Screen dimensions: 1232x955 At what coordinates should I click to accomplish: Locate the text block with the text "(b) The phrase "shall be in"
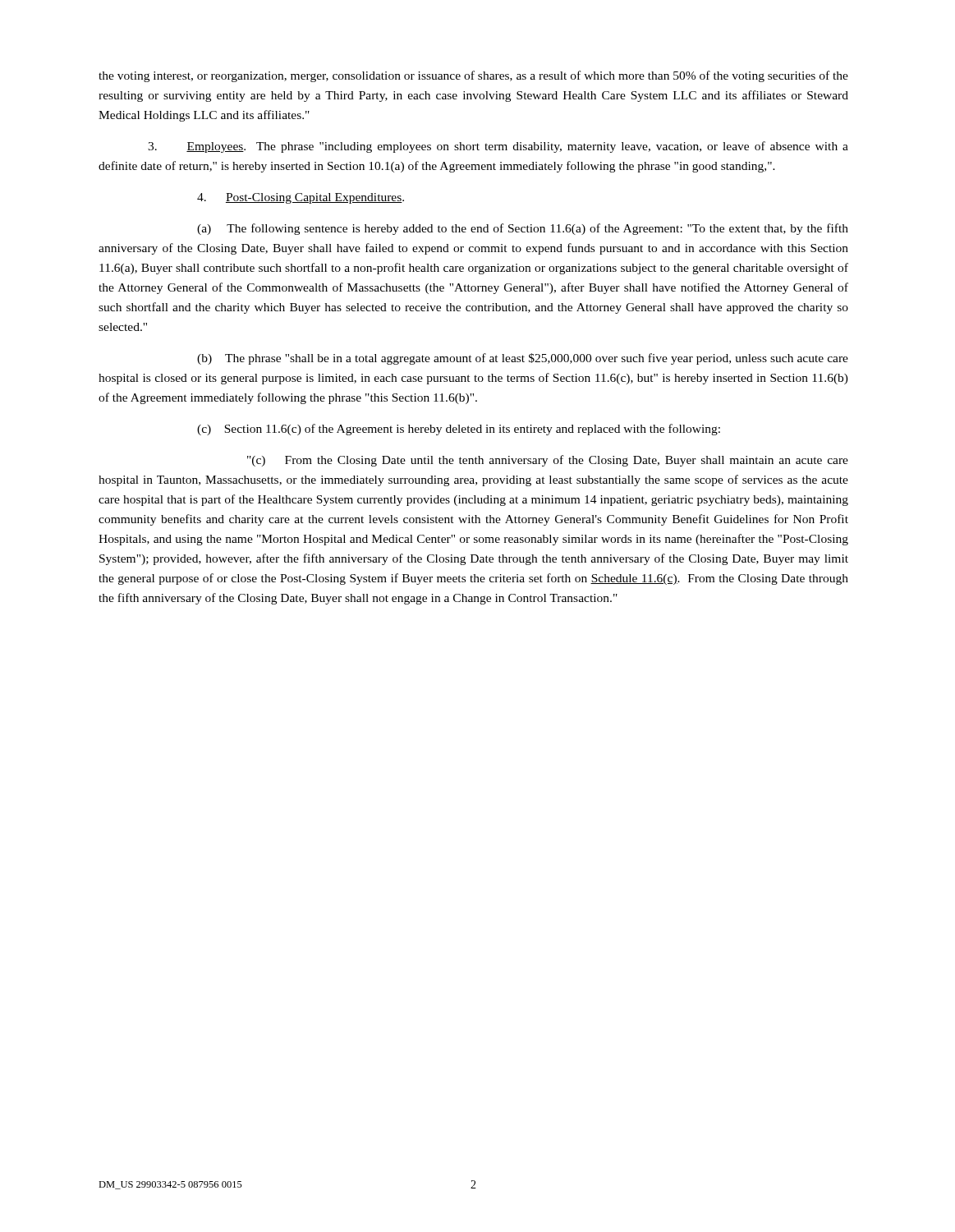473,378
